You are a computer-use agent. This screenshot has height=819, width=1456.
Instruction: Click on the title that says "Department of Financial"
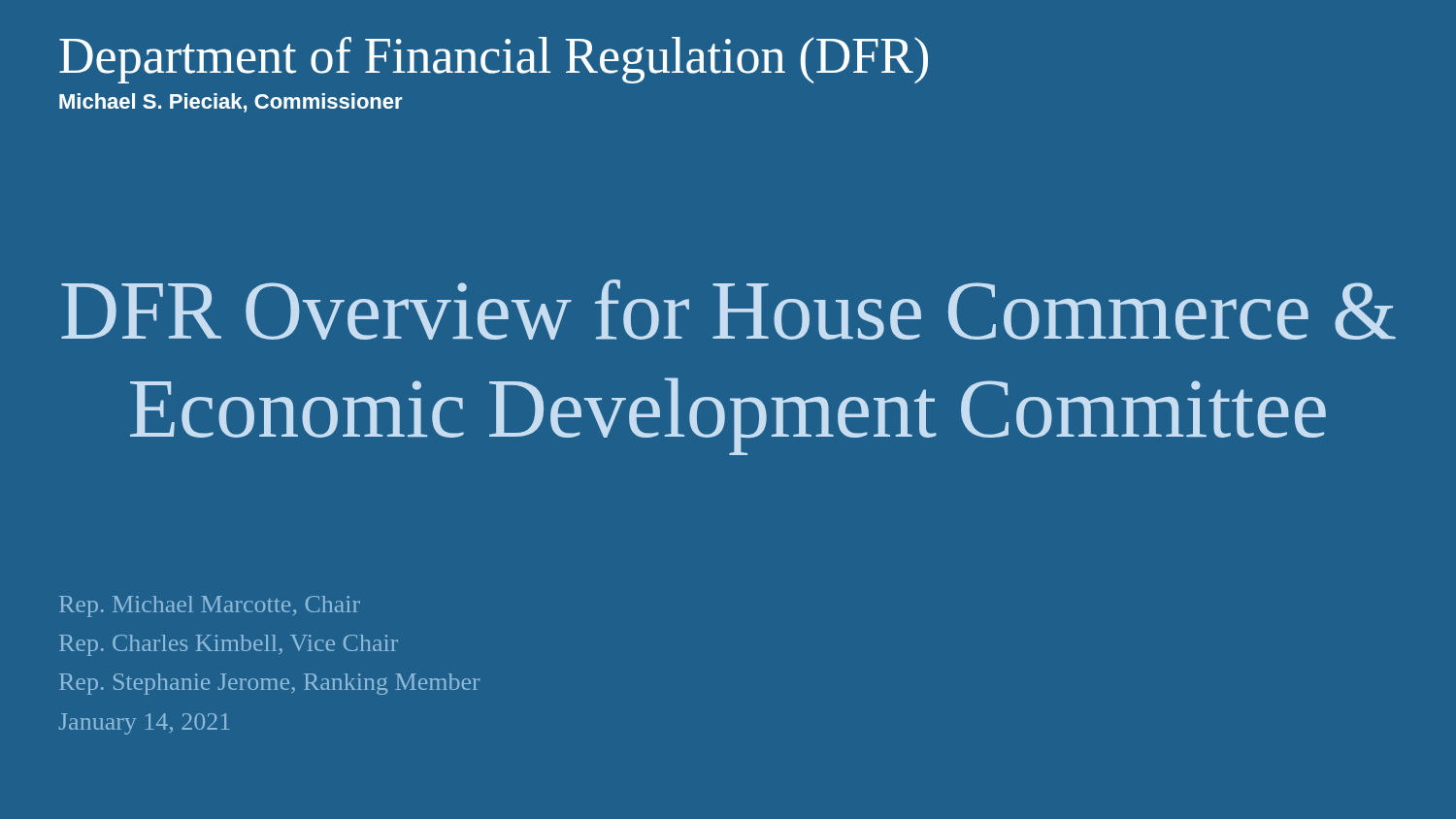coord(494,56)
